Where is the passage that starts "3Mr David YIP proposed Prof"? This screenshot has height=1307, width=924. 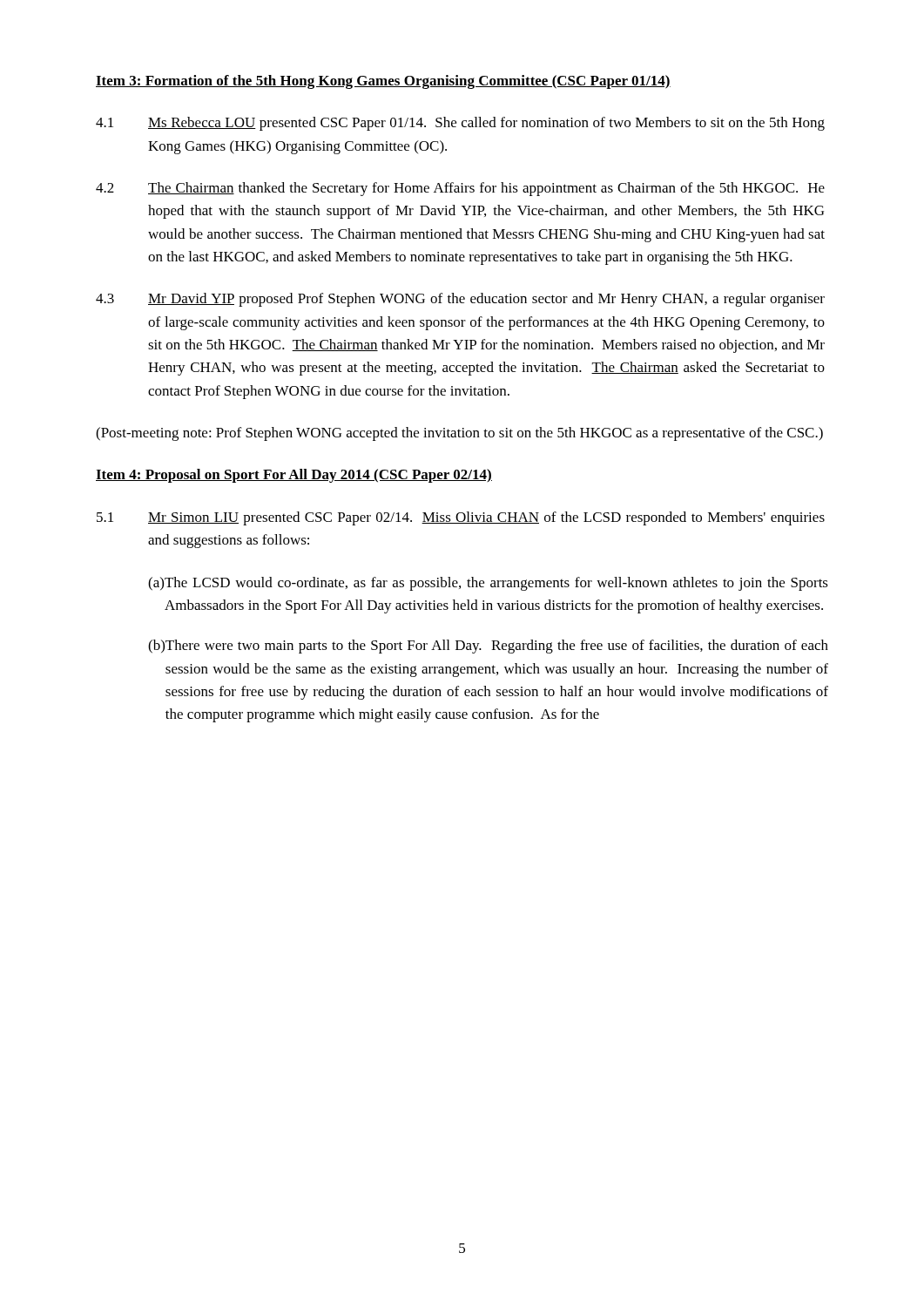tap(460, 345)
